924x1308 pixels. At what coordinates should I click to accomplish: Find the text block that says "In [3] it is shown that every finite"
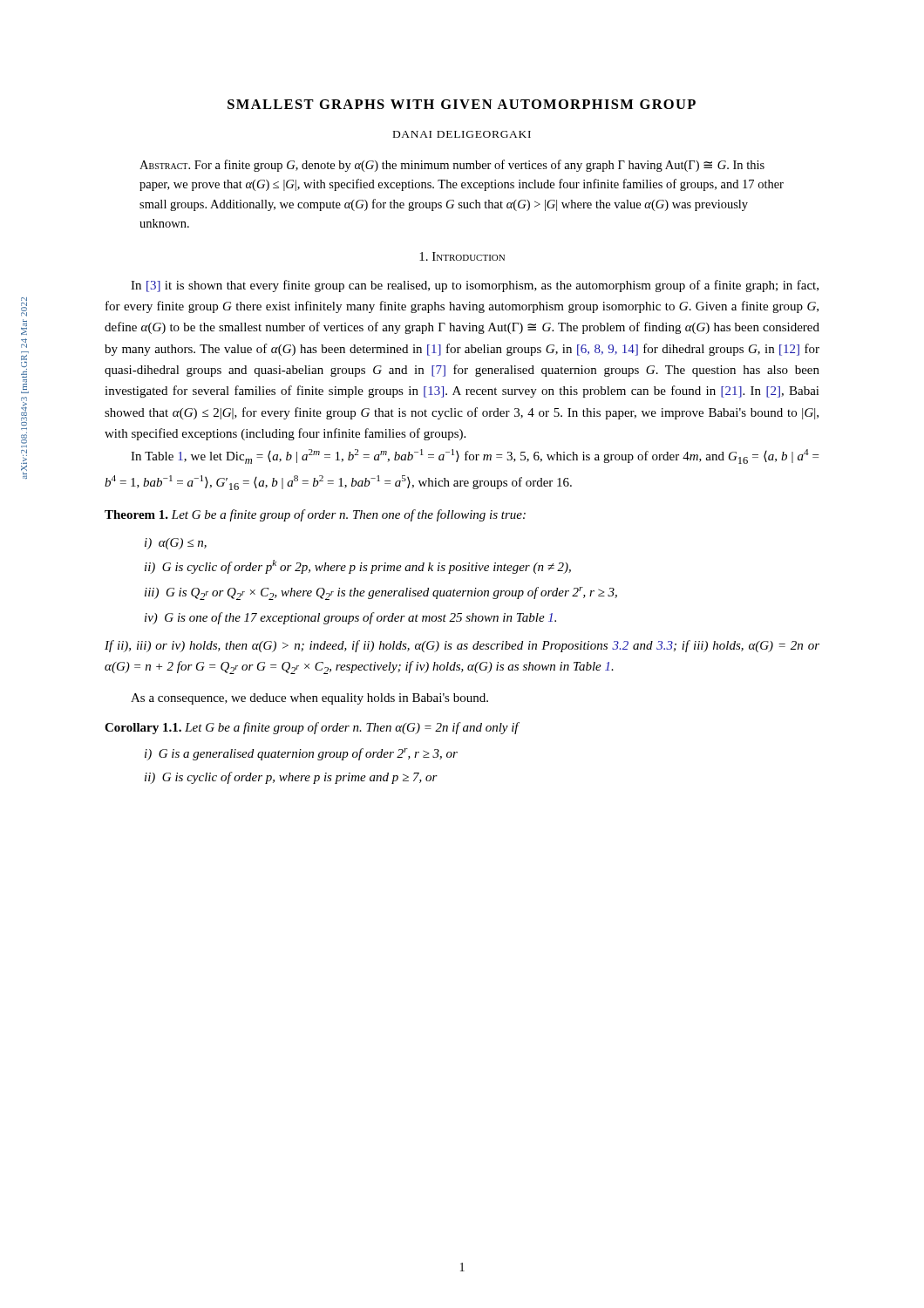tap(462, 359)
